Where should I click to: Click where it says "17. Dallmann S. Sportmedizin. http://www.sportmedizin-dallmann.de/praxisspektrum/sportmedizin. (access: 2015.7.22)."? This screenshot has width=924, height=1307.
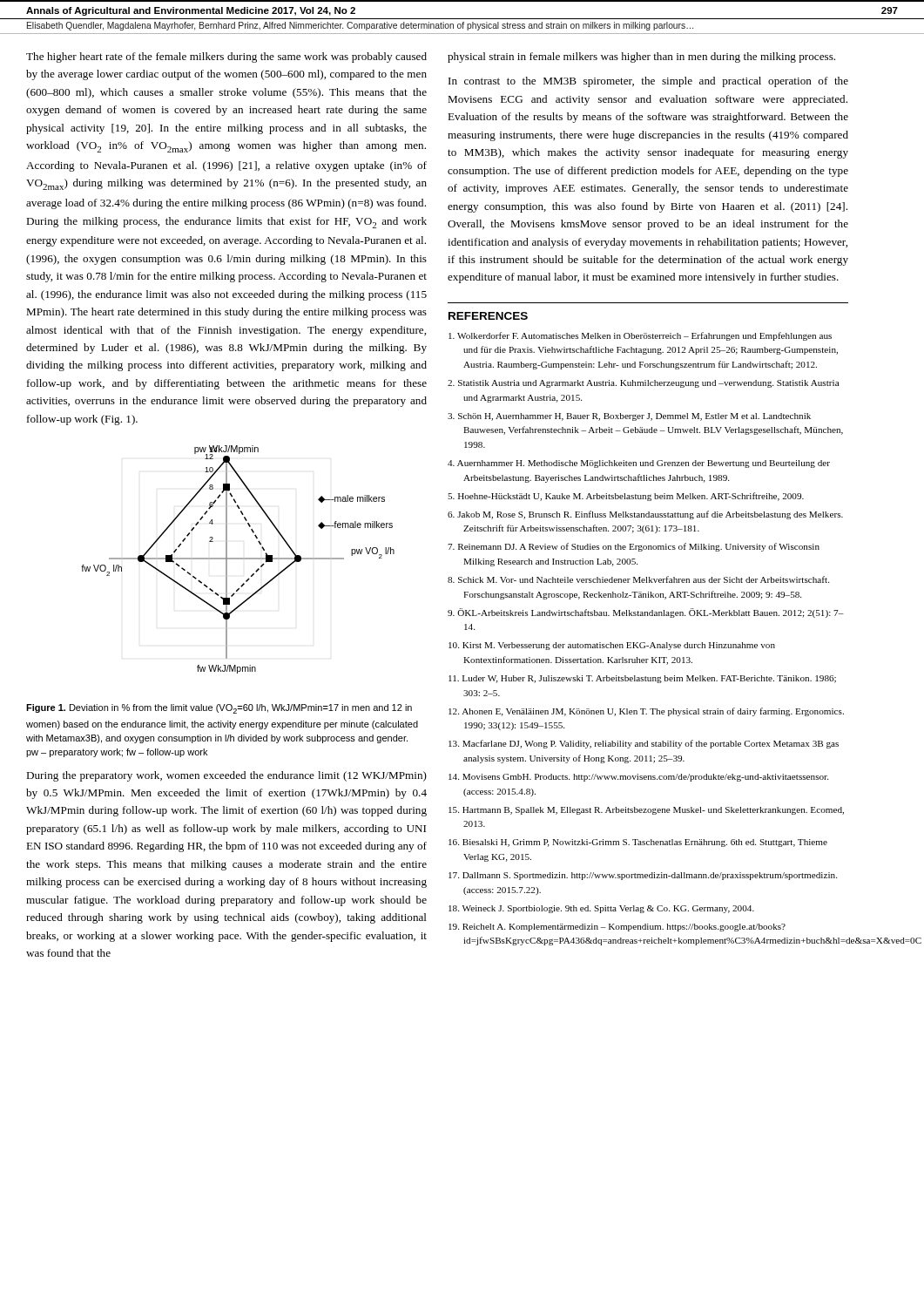coord(643,882)
